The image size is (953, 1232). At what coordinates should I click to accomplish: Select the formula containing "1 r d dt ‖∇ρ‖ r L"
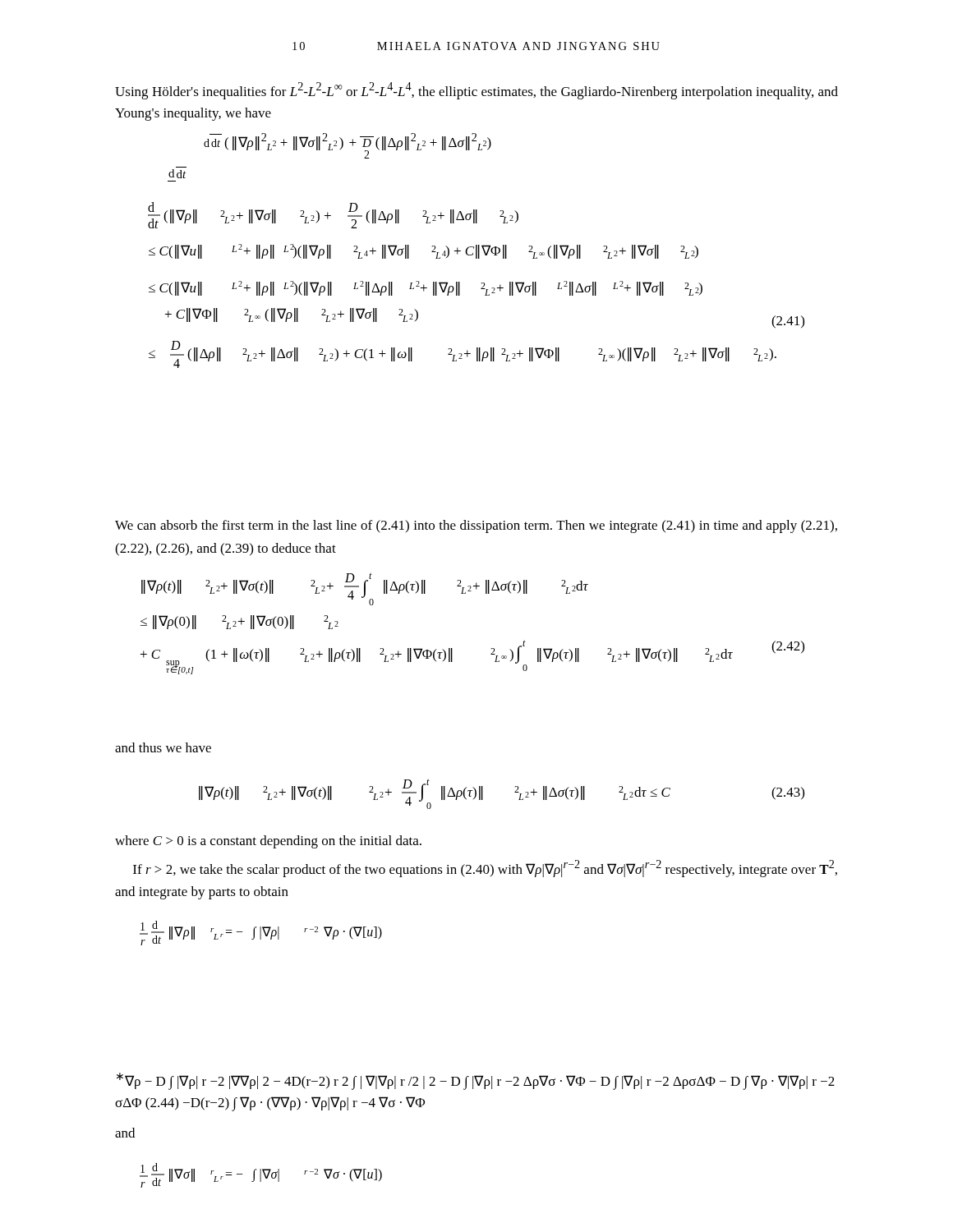pos(261,933)
